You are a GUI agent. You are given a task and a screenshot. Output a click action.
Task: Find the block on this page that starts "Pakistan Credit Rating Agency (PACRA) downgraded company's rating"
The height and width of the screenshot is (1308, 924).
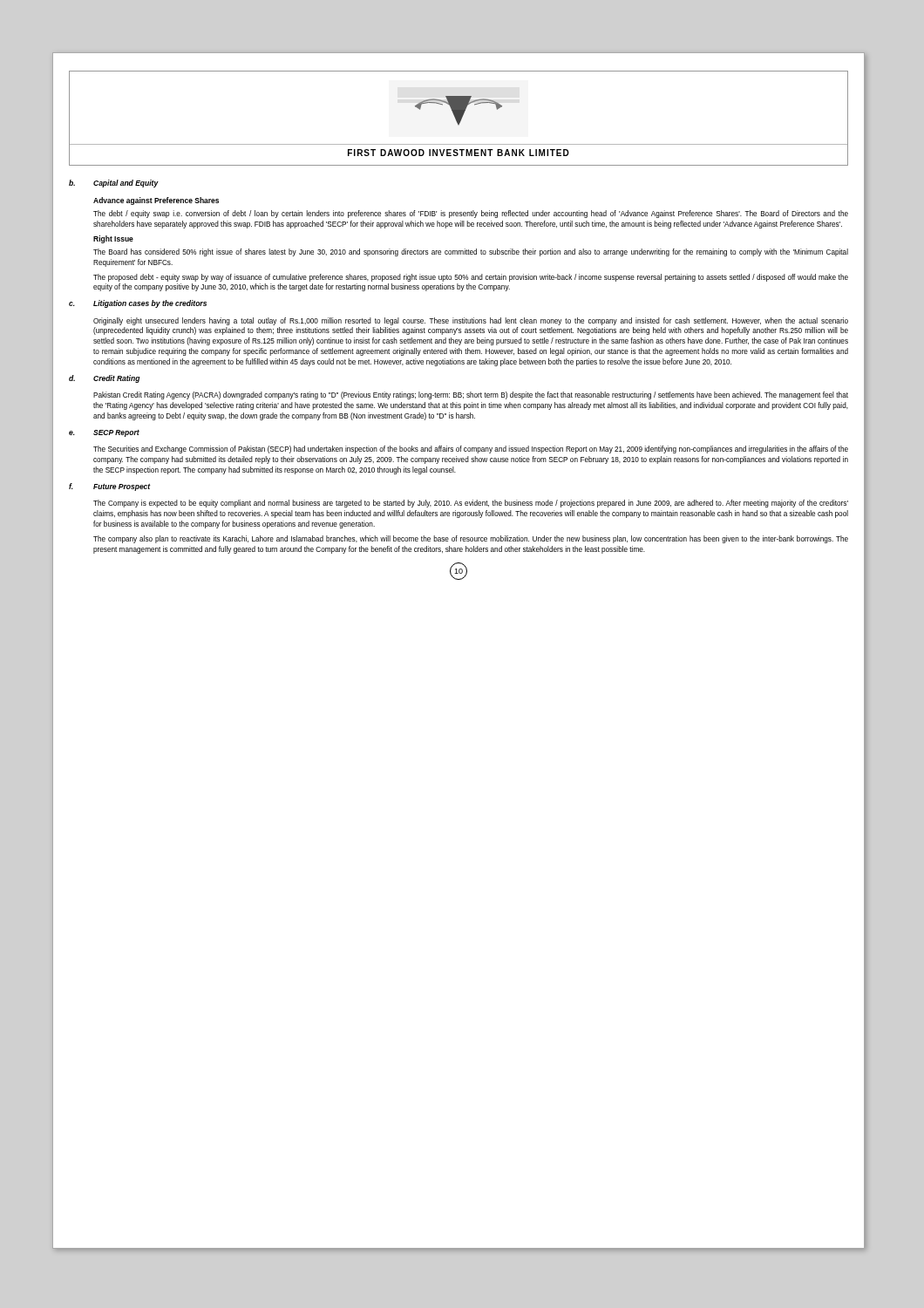471,406
